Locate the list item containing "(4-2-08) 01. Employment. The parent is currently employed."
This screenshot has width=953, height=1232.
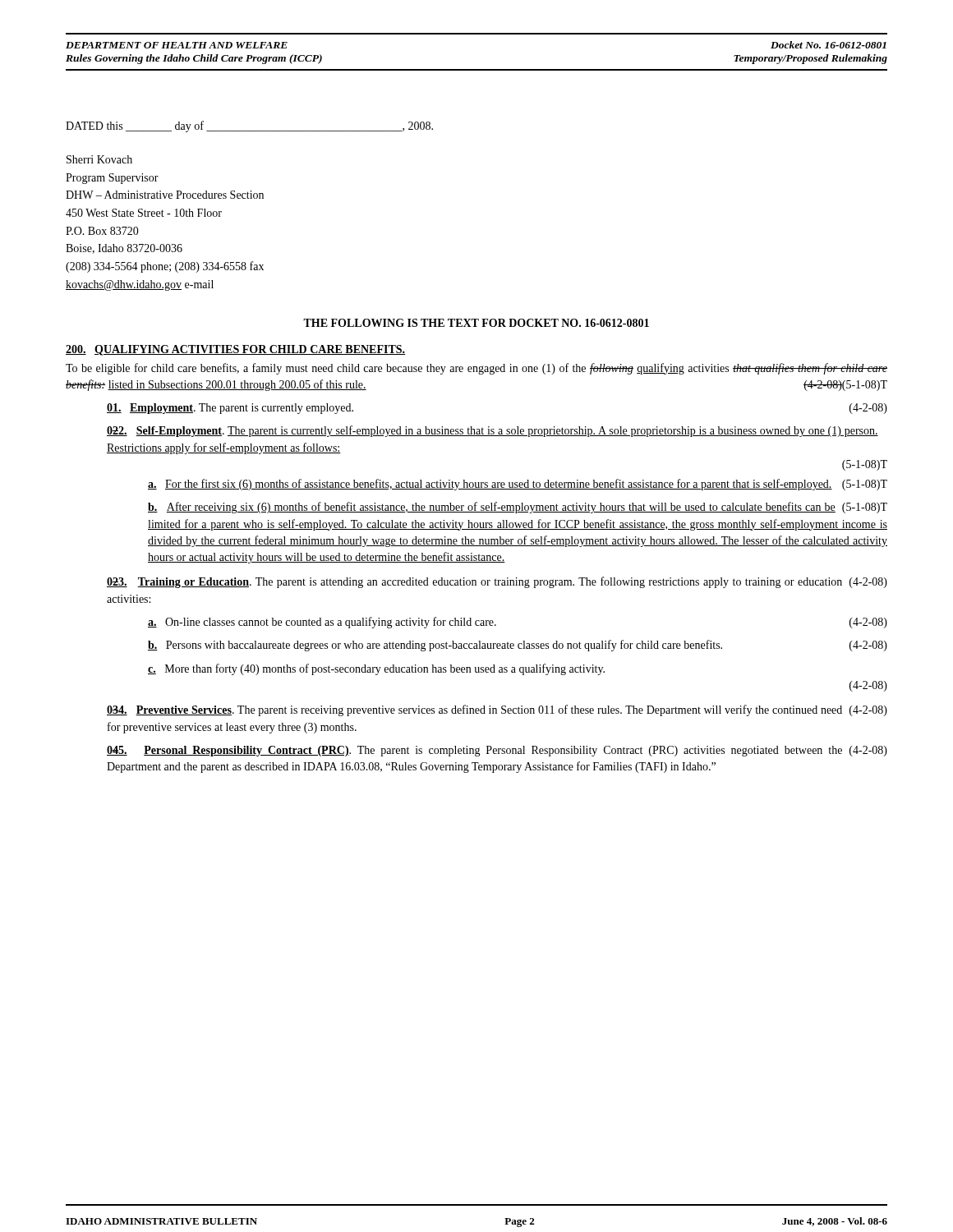pyautogui.click(x=225, y=409)
